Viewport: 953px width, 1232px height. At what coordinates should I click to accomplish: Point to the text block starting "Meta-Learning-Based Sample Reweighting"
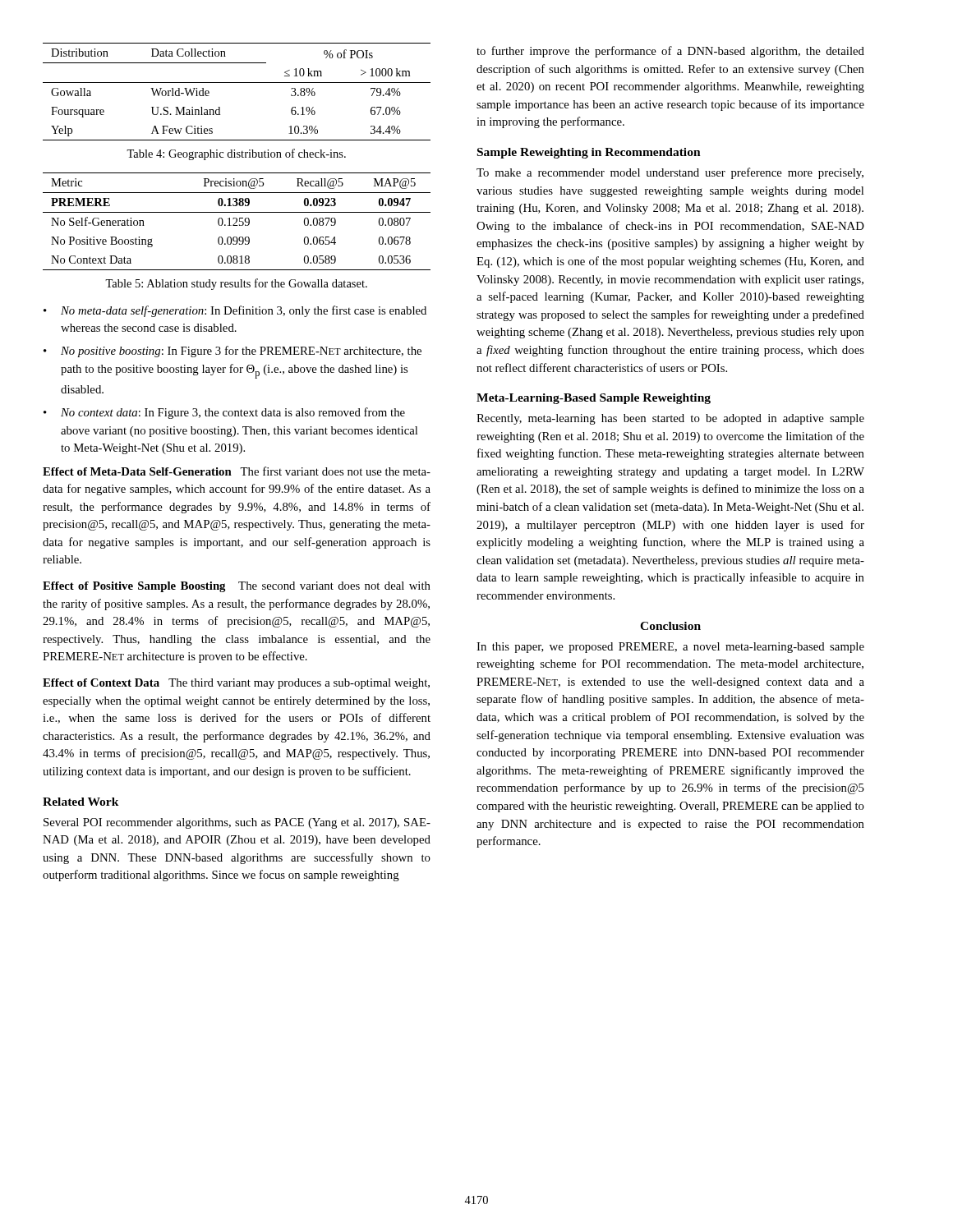pos(594,397)
